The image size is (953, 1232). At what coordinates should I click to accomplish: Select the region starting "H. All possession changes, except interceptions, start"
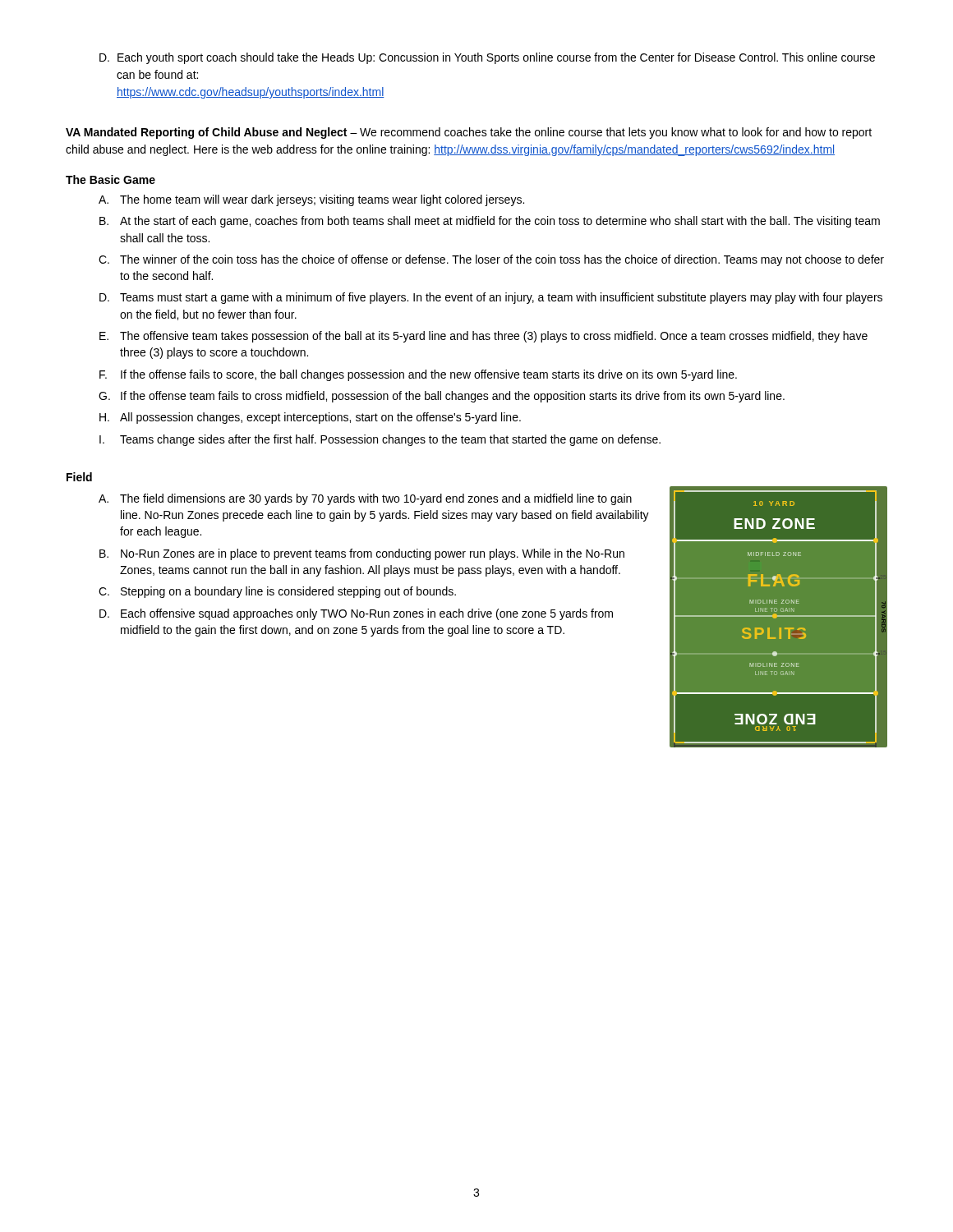tap(493, 418)
